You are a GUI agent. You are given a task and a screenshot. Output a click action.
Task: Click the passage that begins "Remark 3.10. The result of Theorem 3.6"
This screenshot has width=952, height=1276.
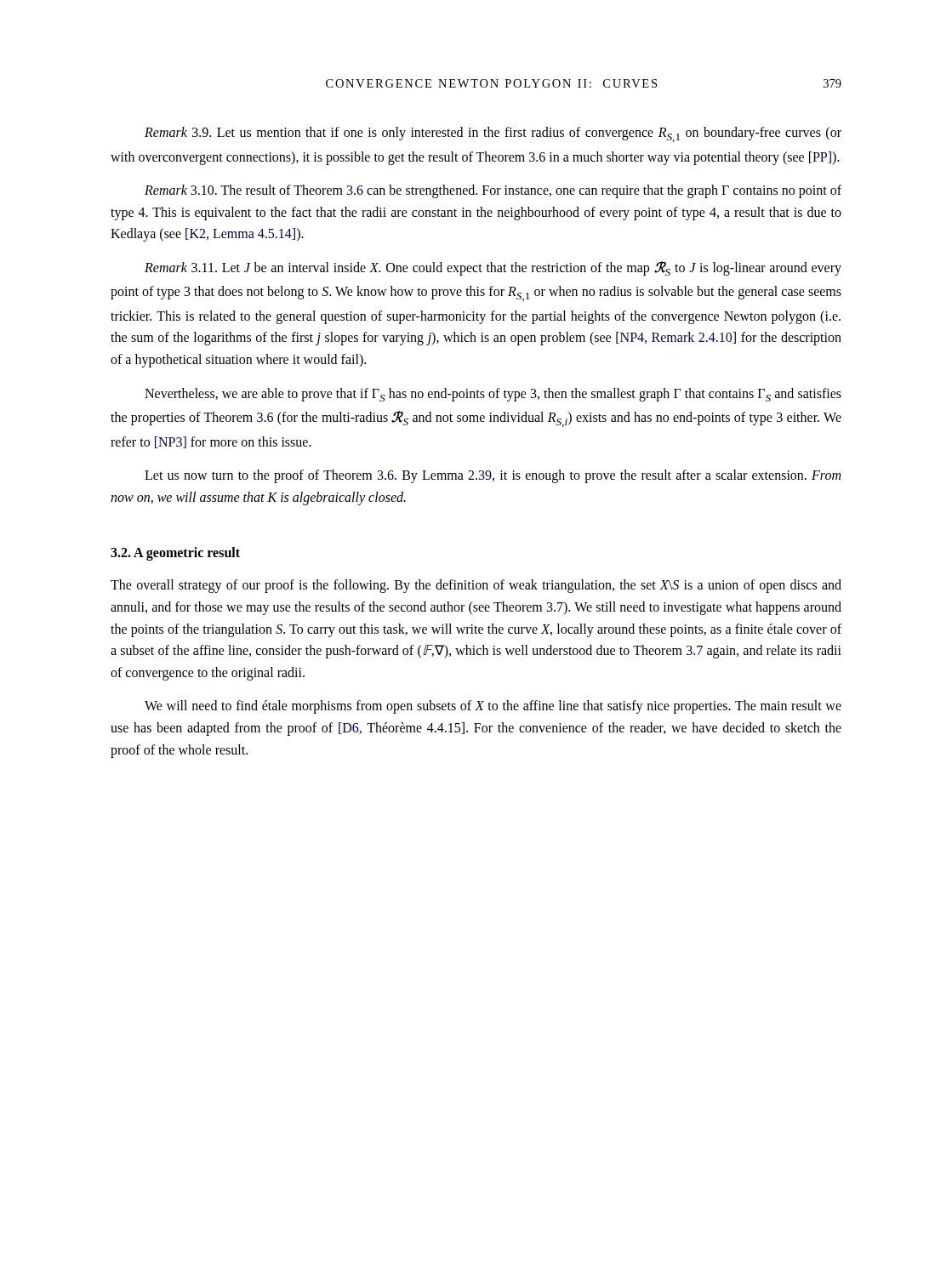pos(476,212)
